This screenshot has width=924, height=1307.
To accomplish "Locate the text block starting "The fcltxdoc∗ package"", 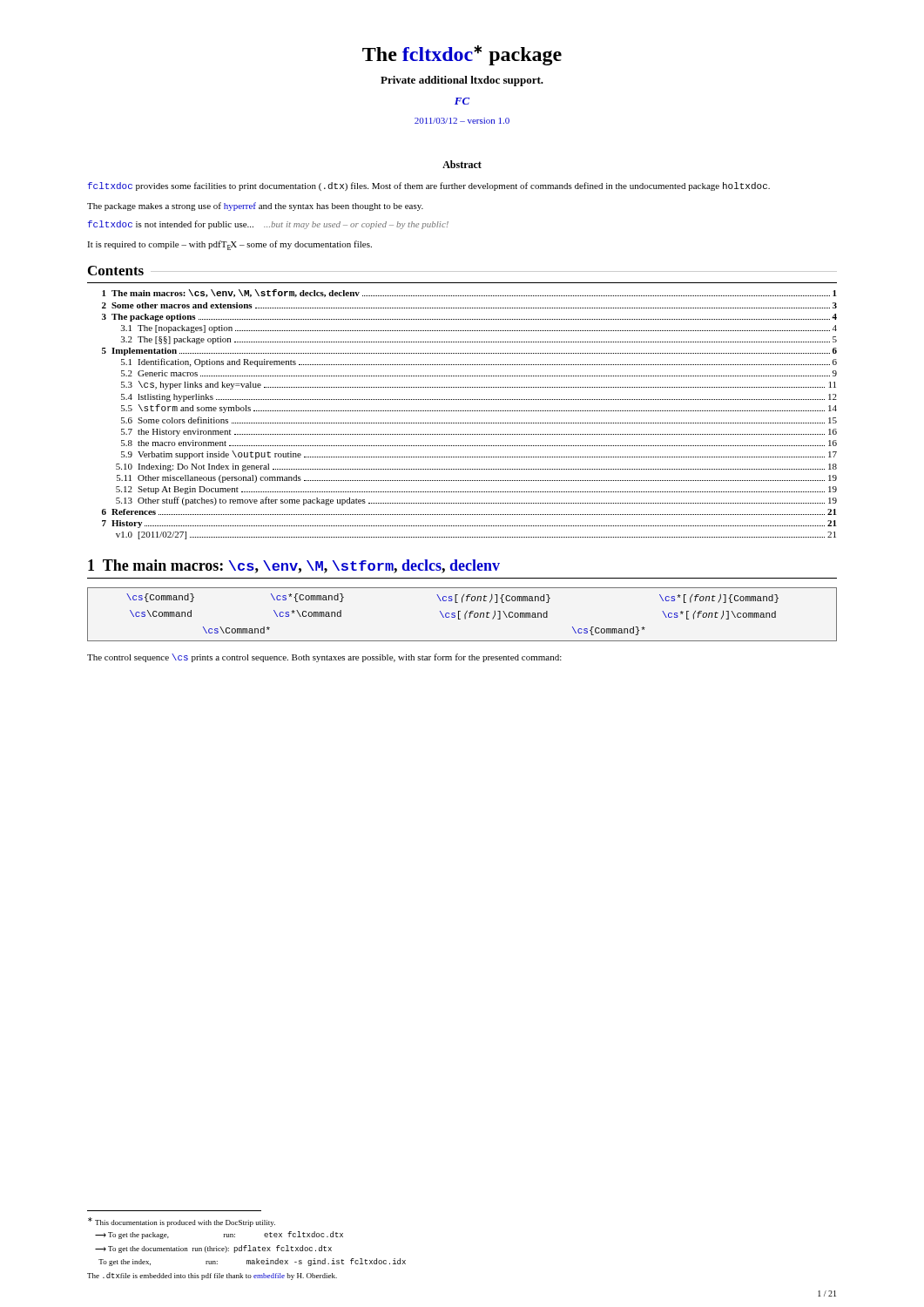I will click(x=462, y=54).
